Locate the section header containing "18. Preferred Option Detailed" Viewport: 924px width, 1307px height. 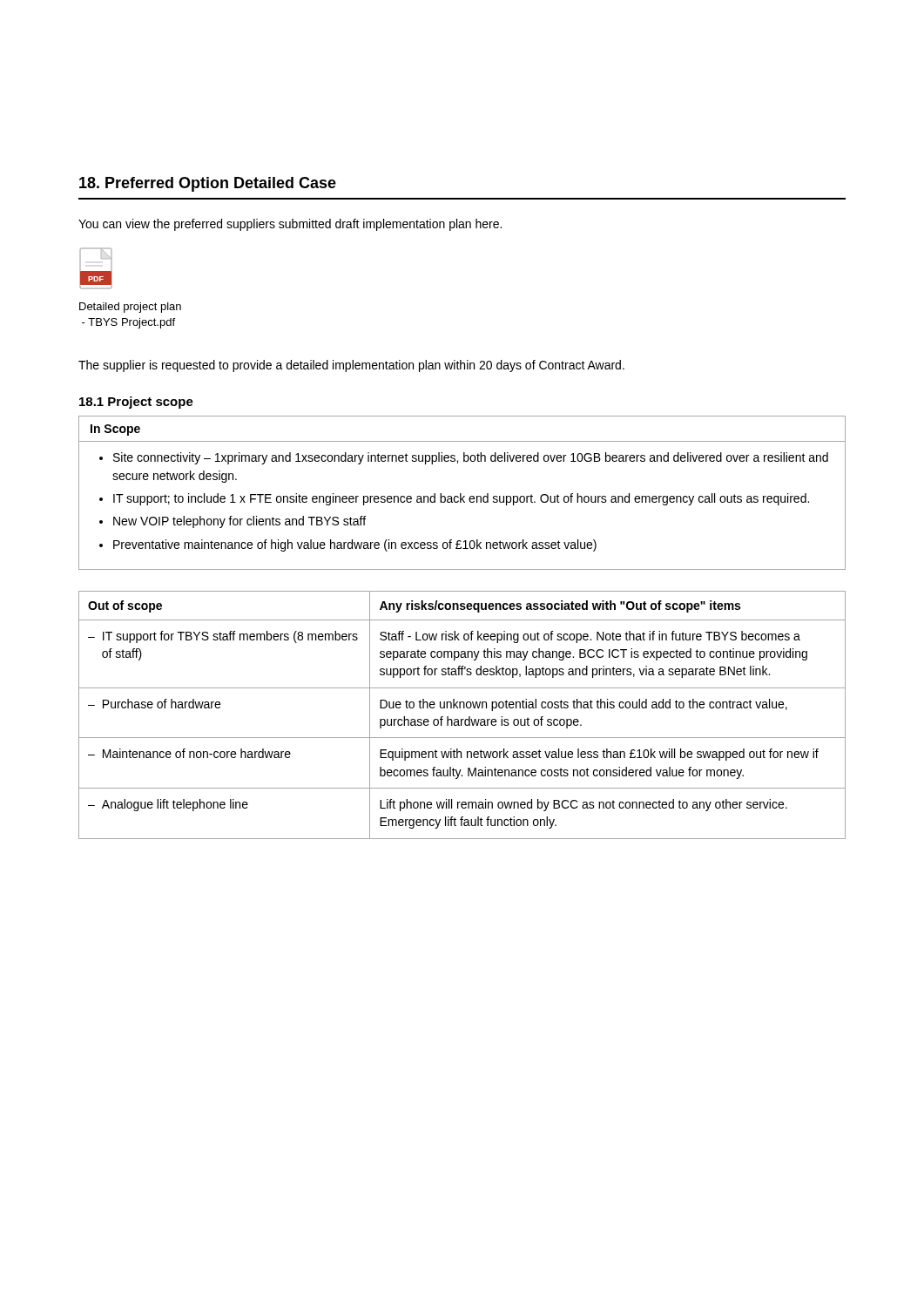pos(462,187)
